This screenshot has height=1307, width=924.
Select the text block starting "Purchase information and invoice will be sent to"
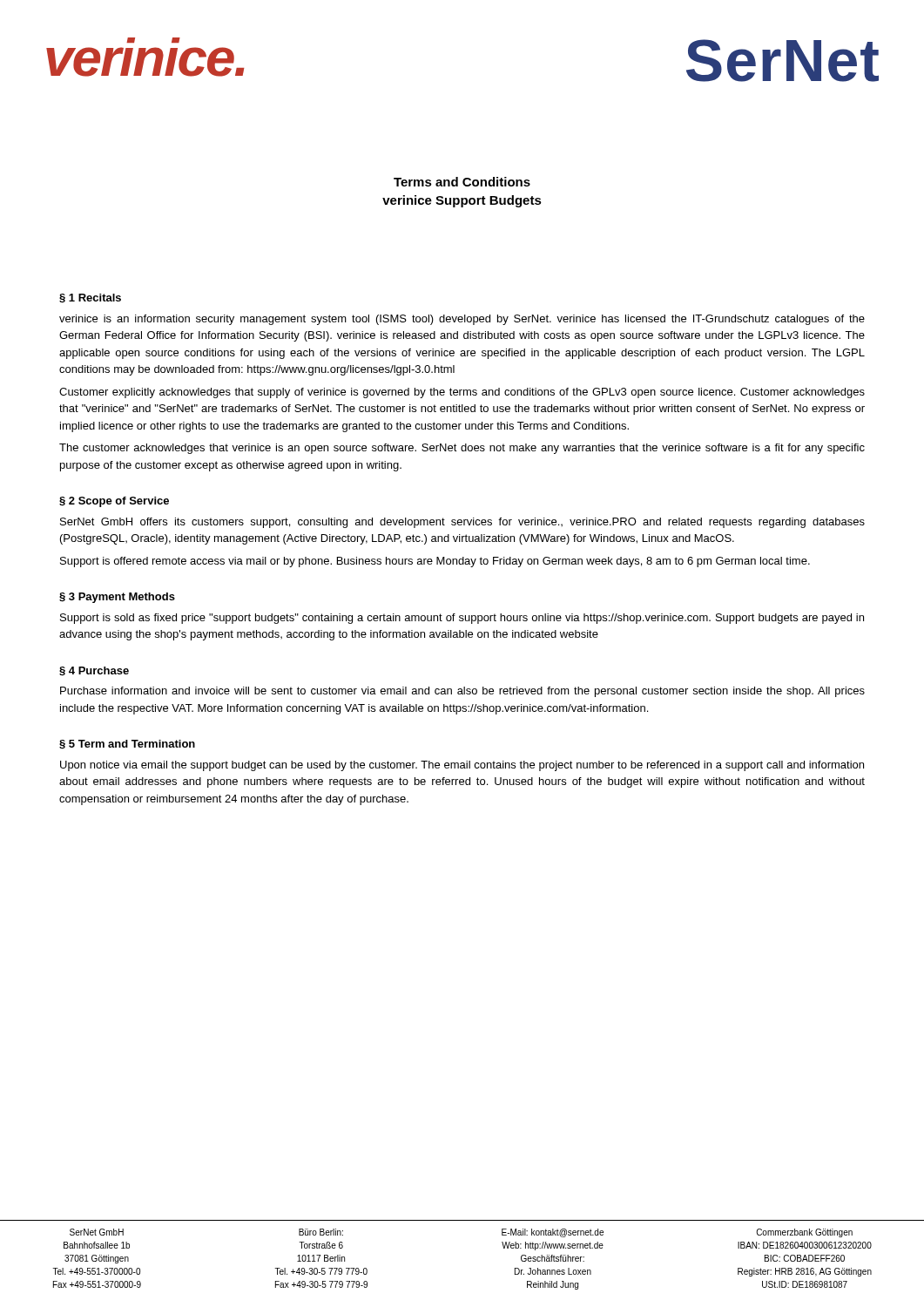(462, 699)
